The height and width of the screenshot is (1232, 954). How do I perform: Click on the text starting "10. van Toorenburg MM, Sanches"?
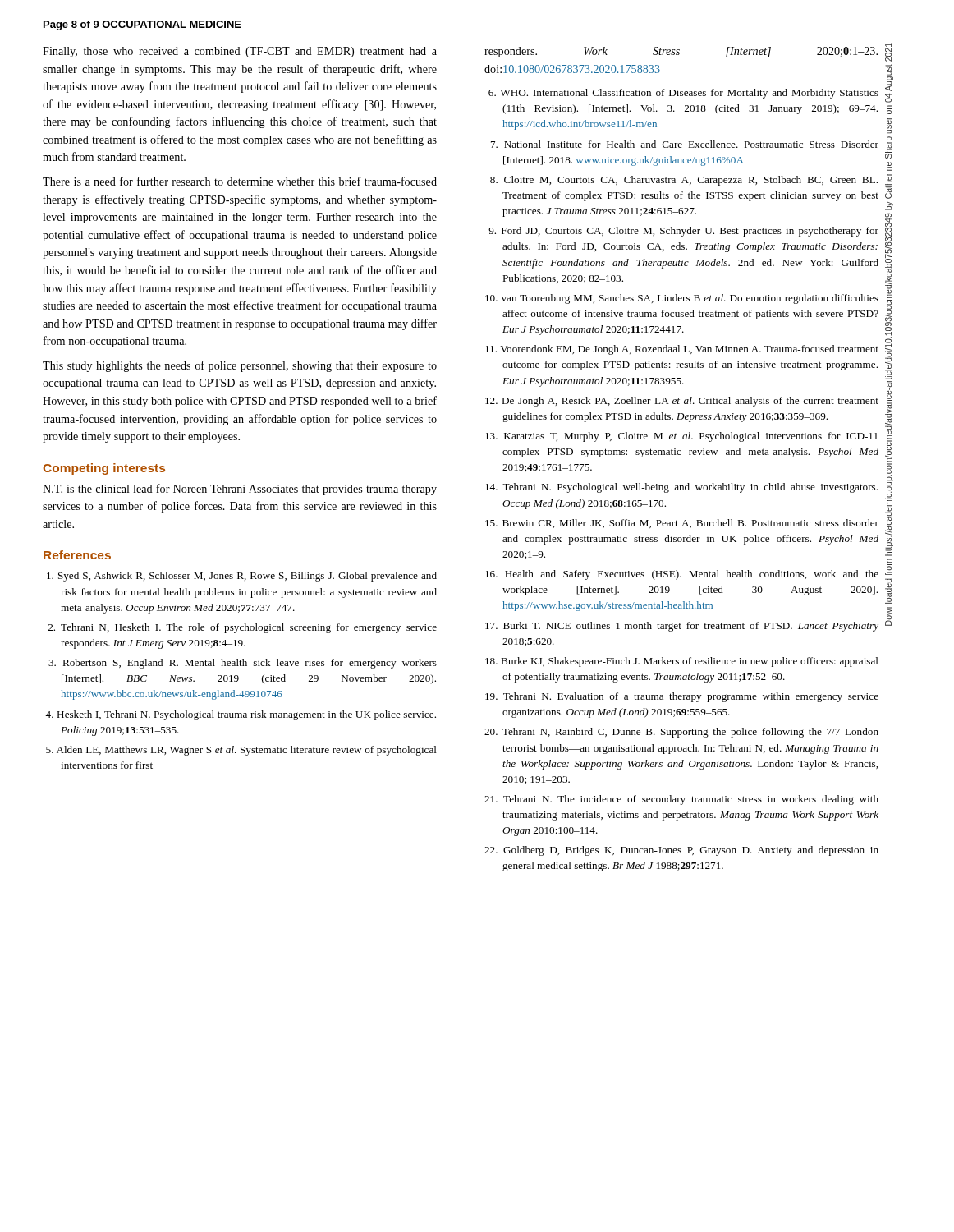click(681, 313)
